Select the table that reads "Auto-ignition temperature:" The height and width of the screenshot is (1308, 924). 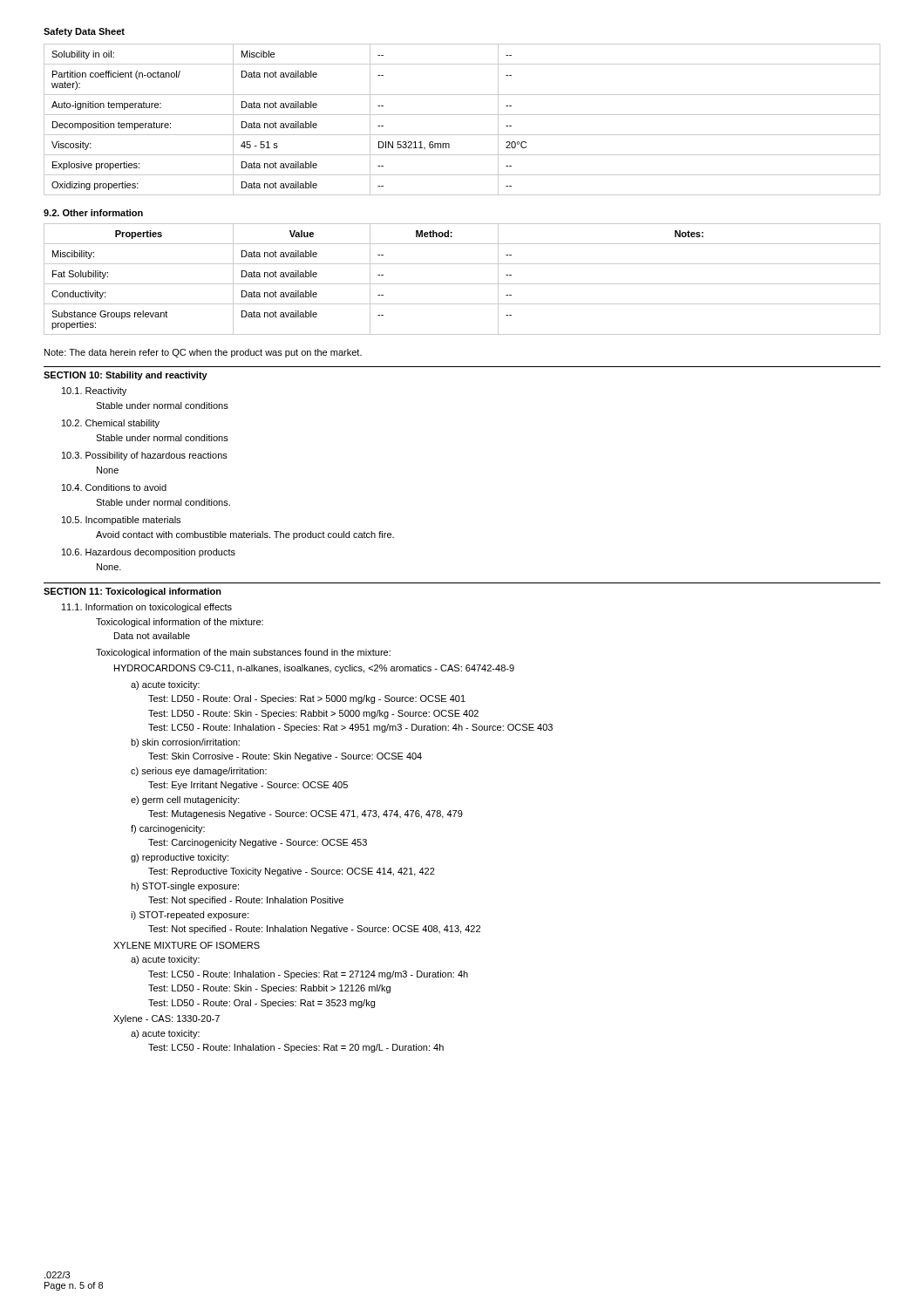pos(462,119)
